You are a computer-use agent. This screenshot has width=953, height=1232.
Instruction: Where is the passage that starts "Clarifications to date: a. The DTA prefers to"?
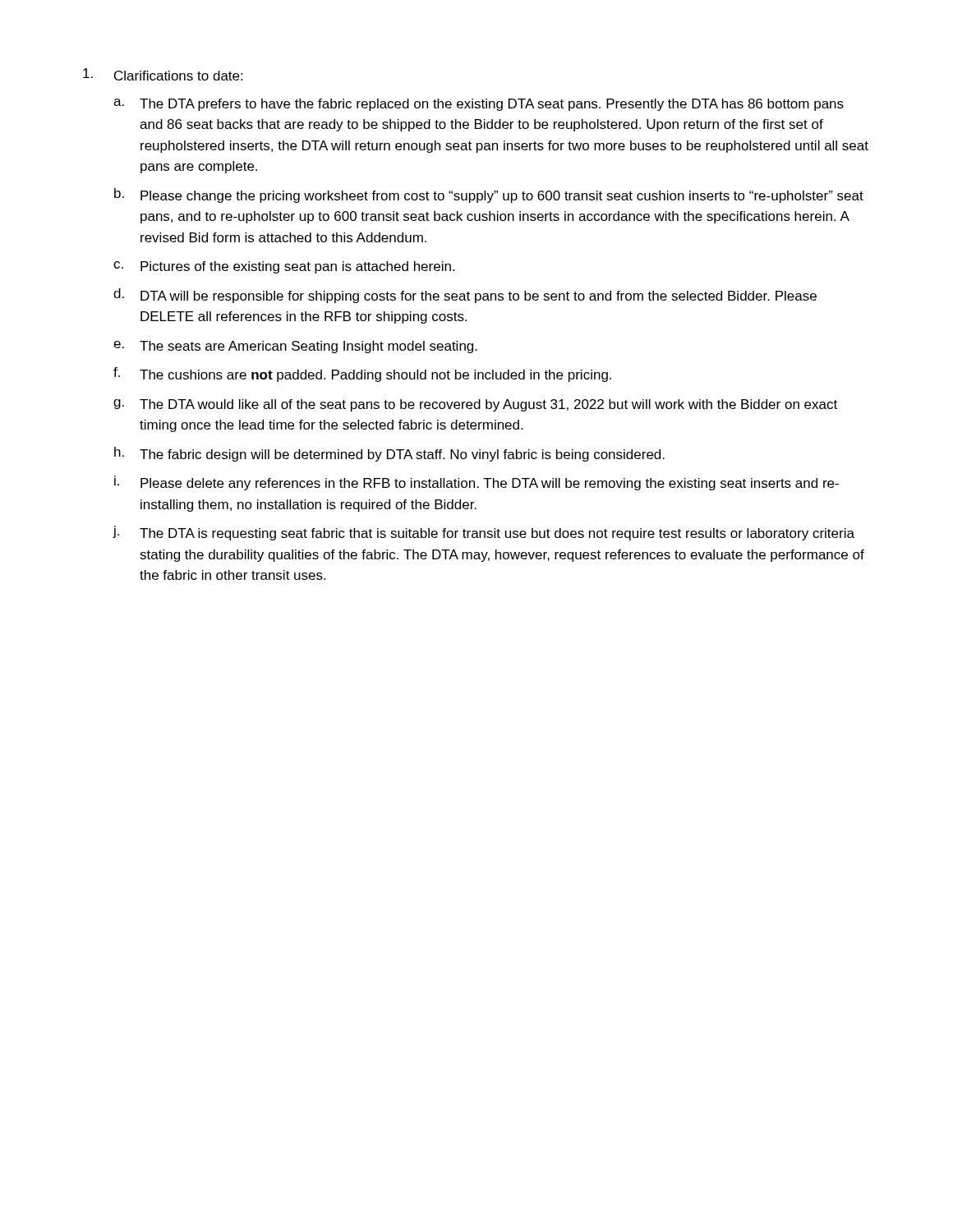(x=163, y=74)
